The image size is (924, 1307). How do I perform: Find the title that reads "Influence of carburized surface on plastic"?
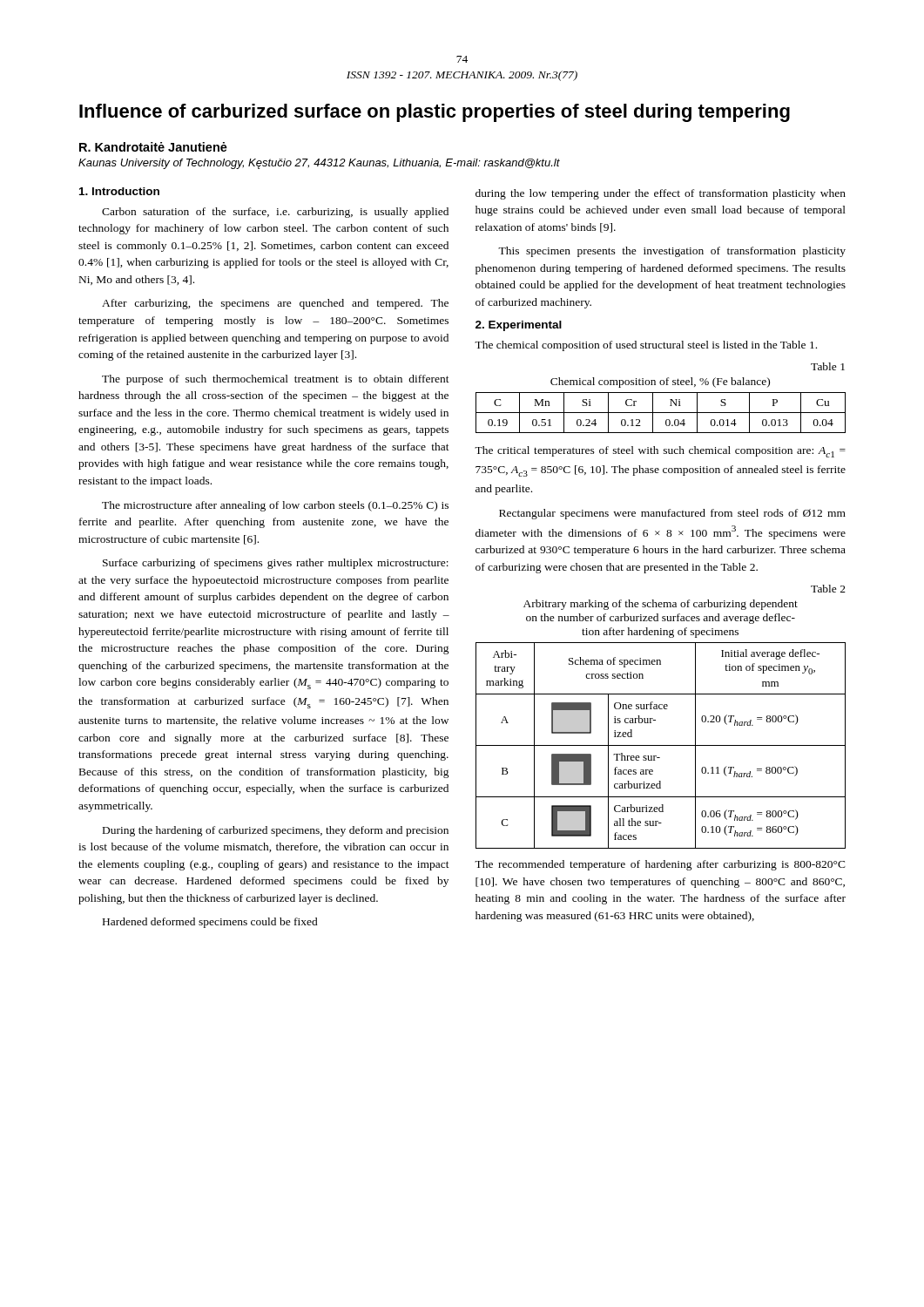[434, 111]
